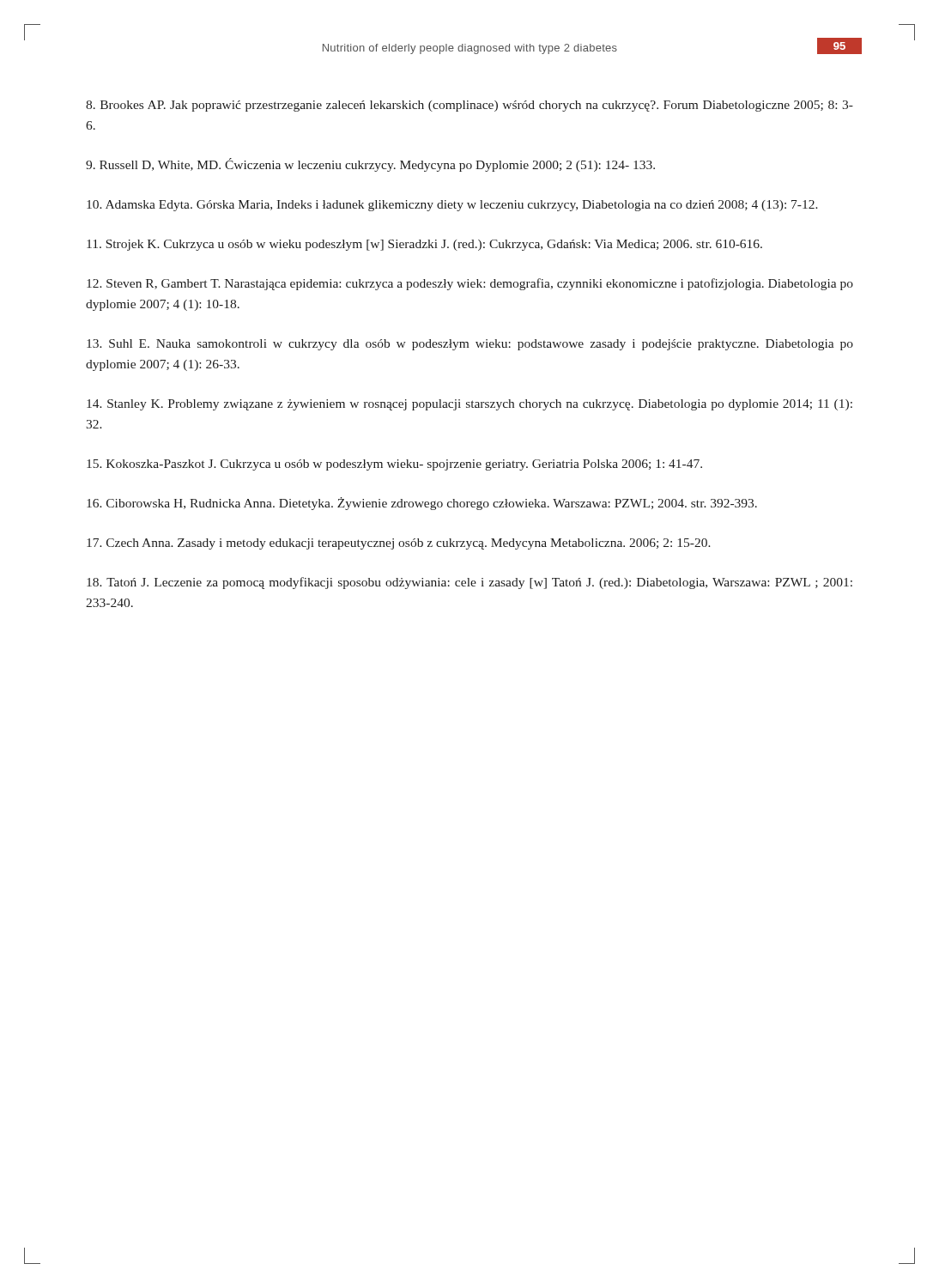Point to the passage starting "8. Brookes AP. Jak poprawić"
The image size is (939, 1288).
pyautogui.click(x=470, y=115)
